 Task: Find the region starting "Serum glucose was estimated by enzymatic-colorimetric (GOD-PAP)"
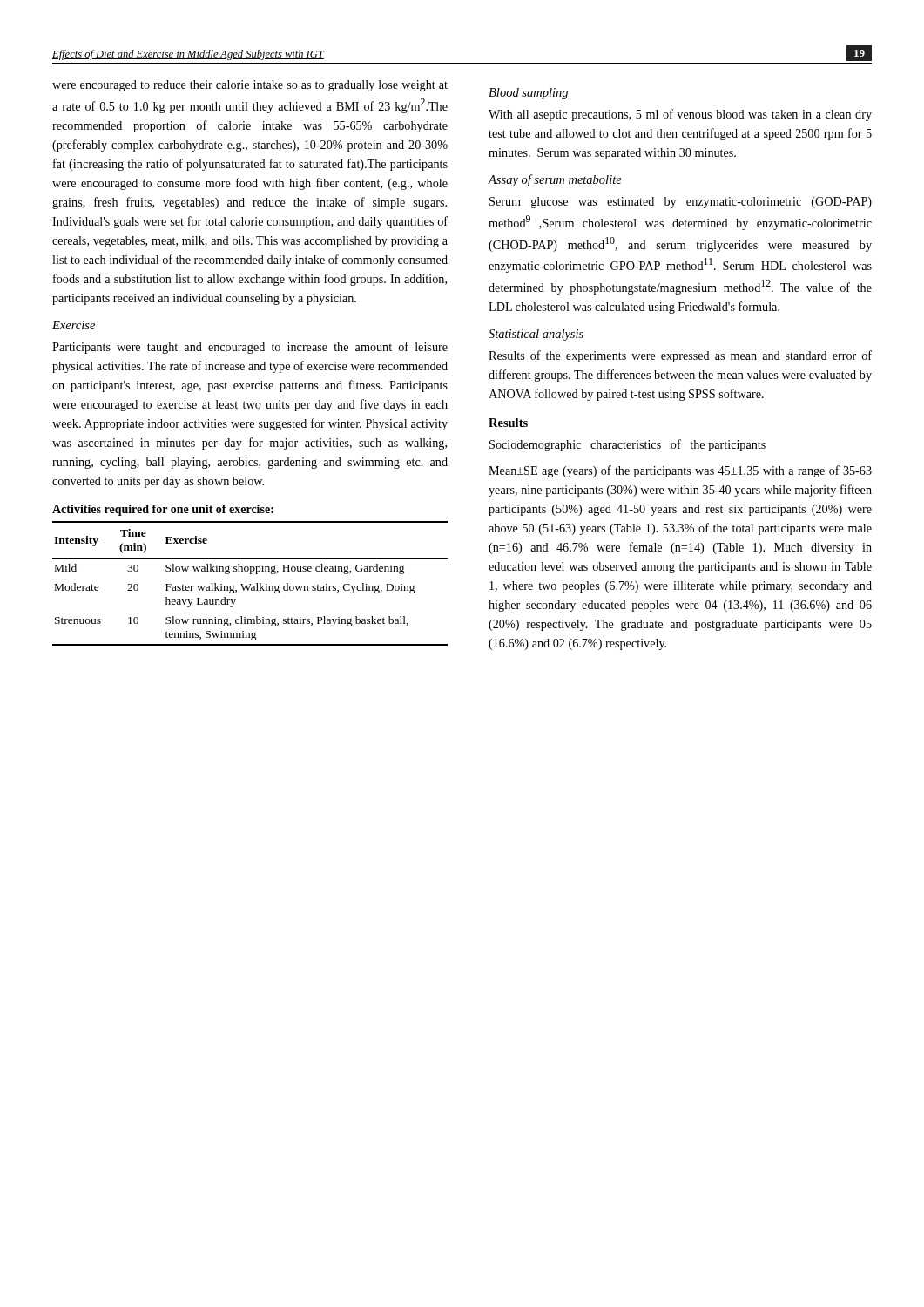tap(680, 254)
